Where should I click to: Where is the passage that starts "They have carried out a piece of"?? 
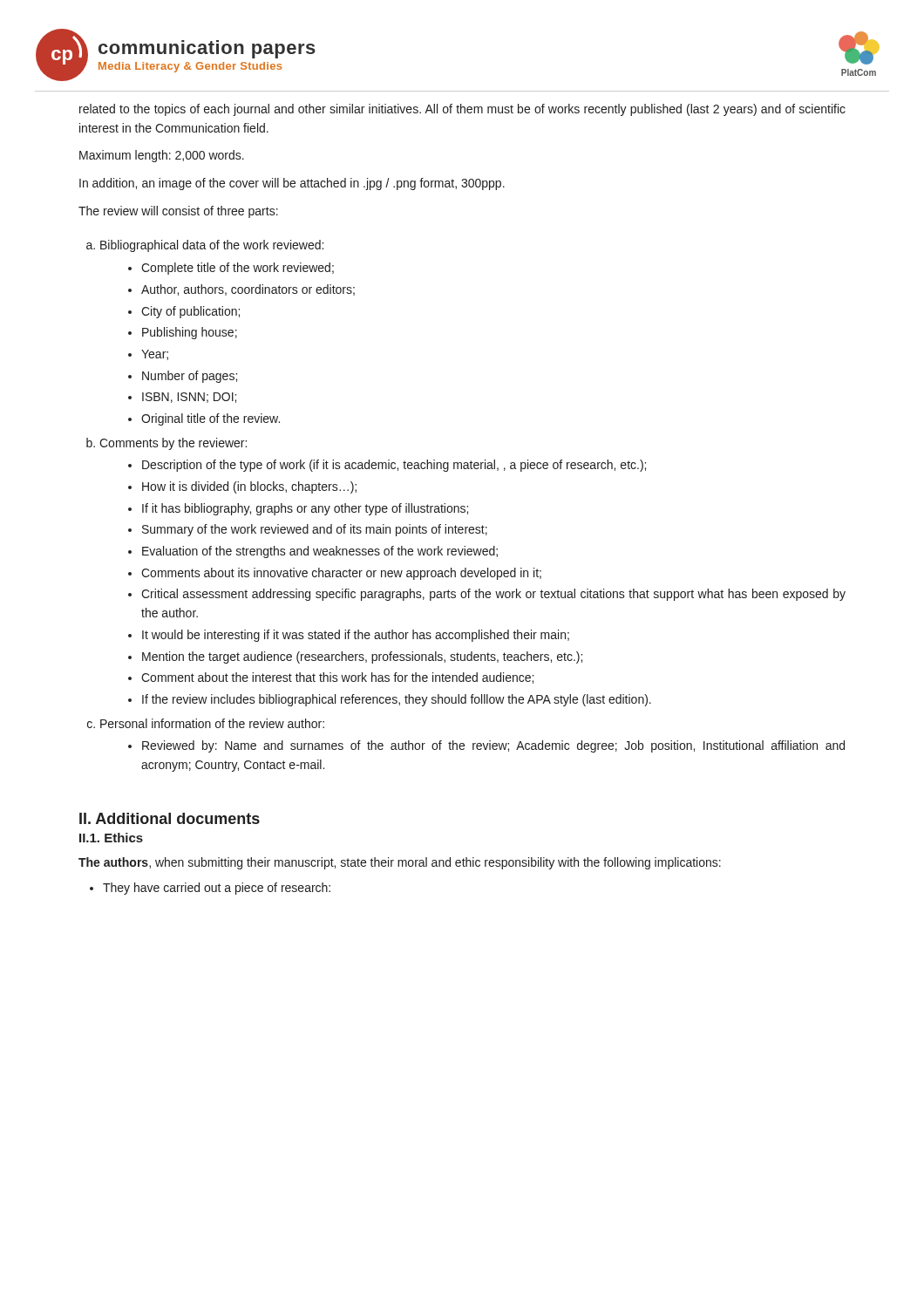217,888
